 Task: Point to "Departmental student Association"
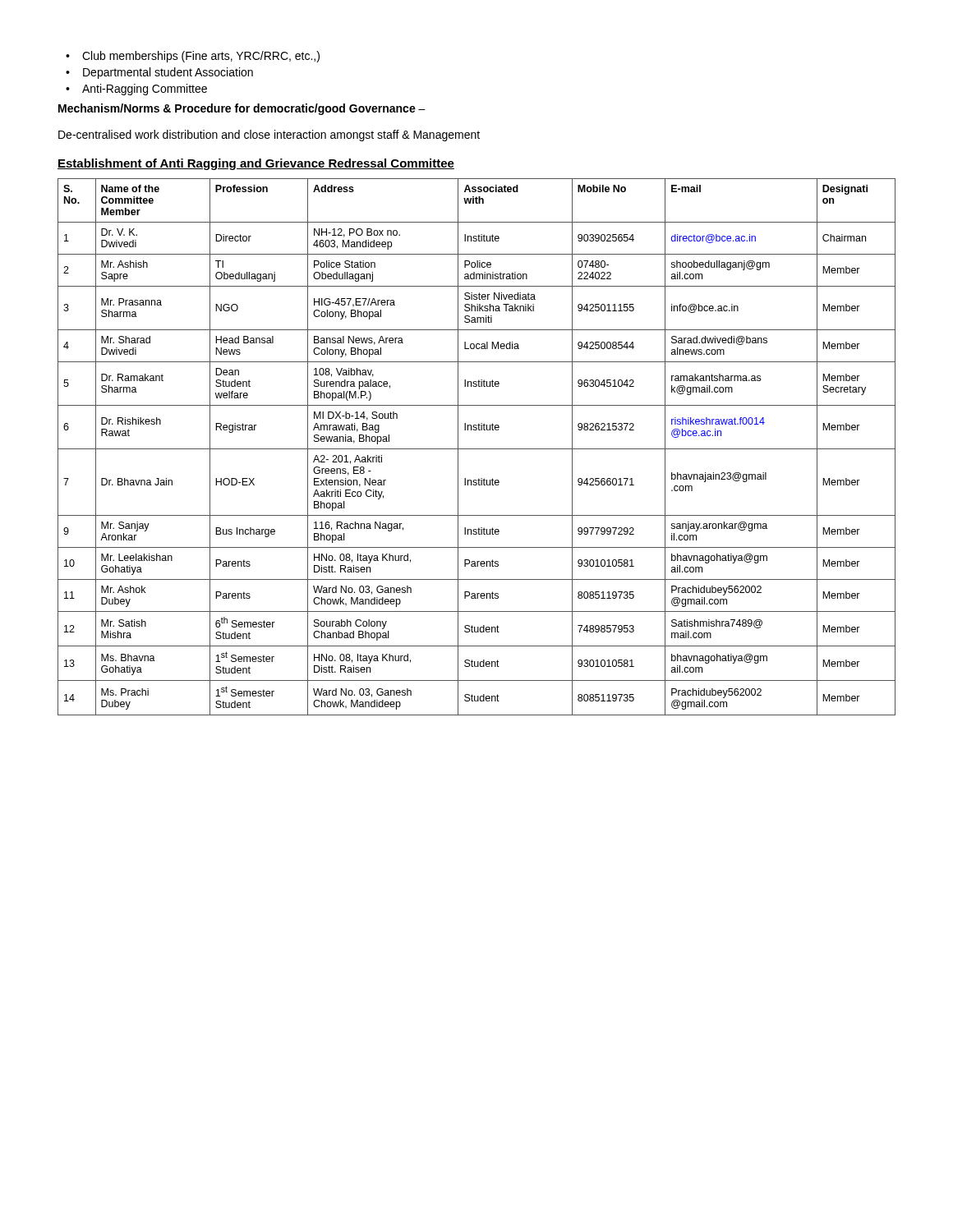click(x=168, y=72)
